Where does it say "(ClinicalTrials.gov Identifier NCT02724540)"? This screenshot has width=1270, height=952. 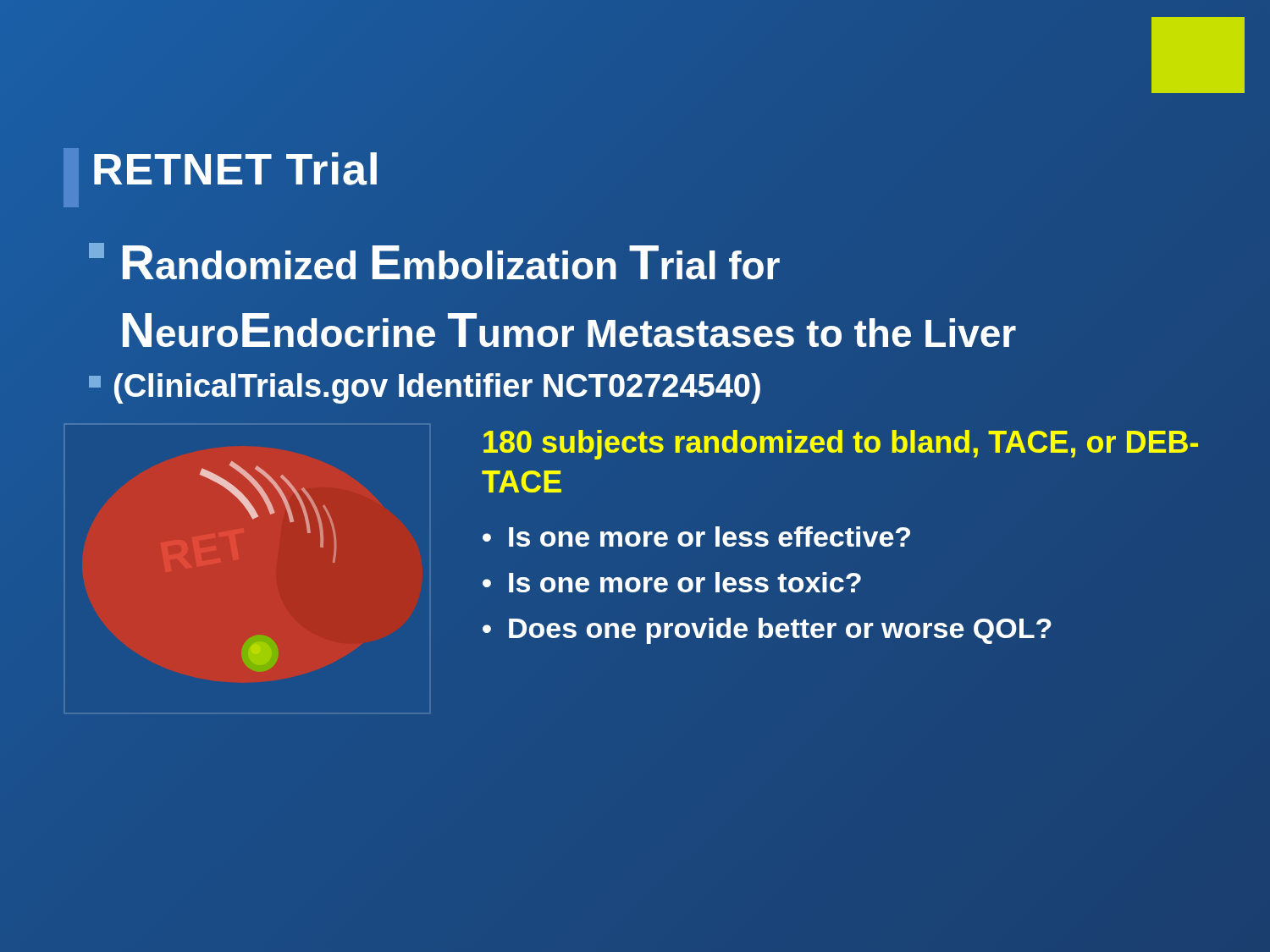click(425, 387)
